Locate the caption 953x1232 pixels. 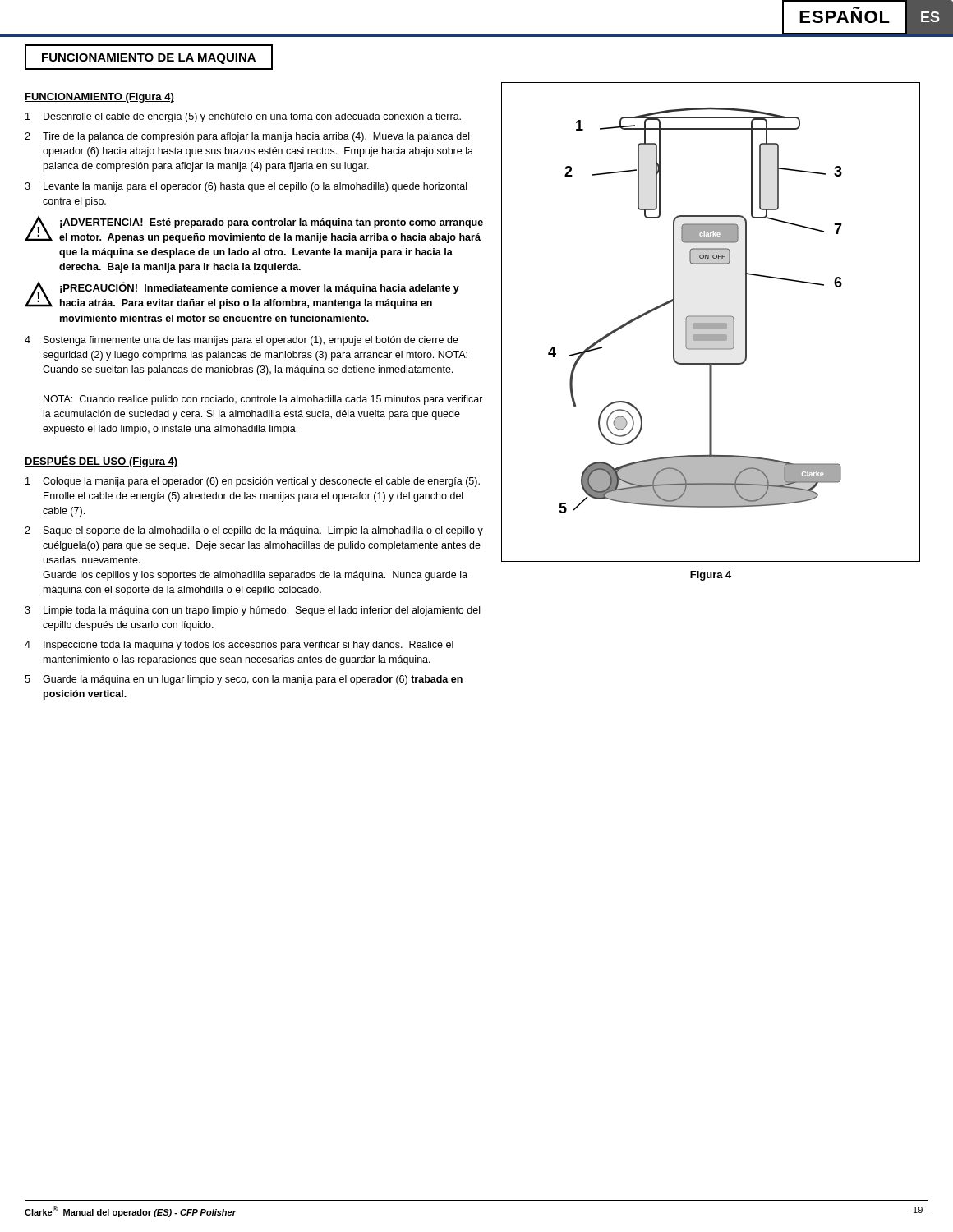(711, 574)
